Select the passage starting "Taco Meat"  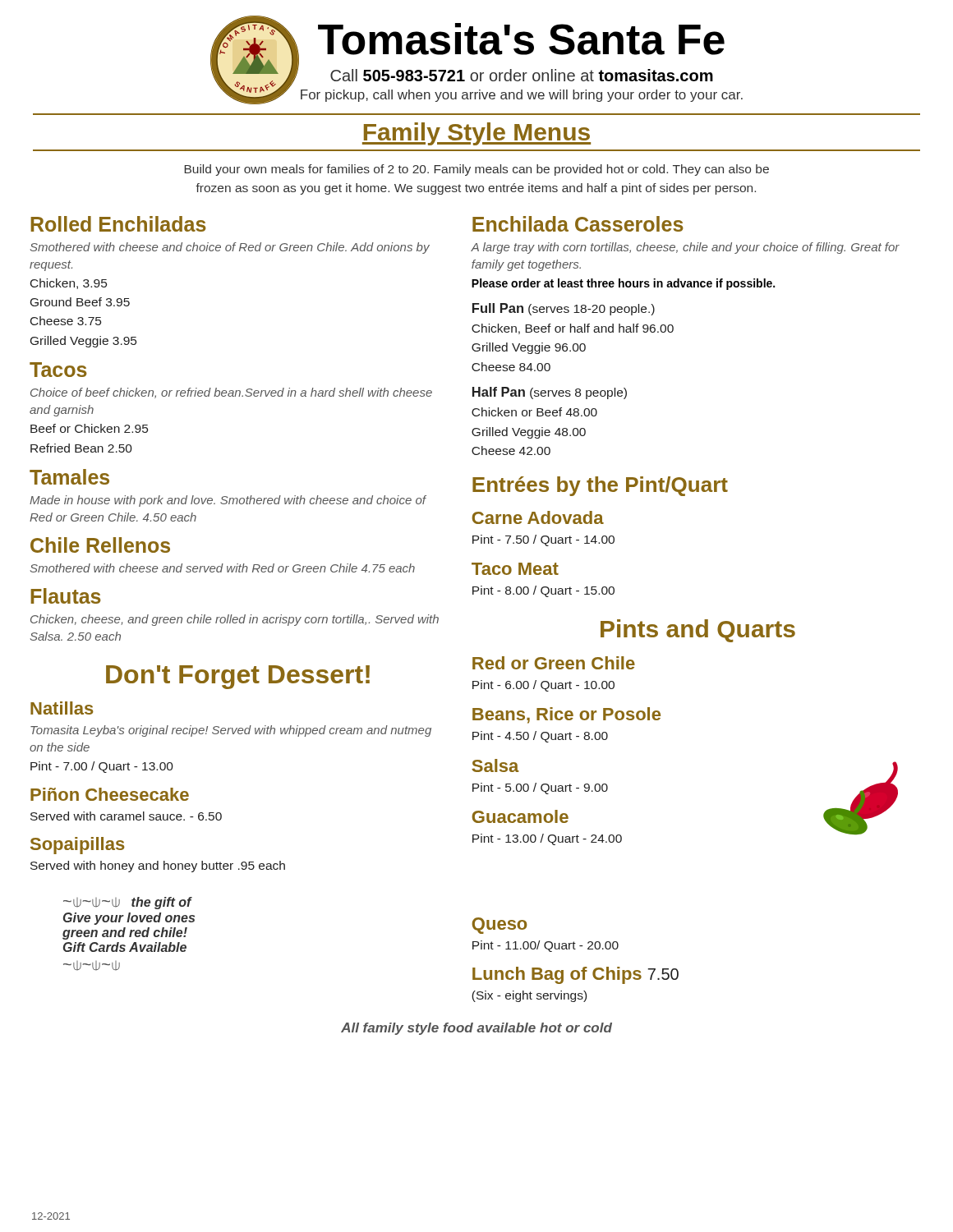pyautogui.click(x=515, y=569)
